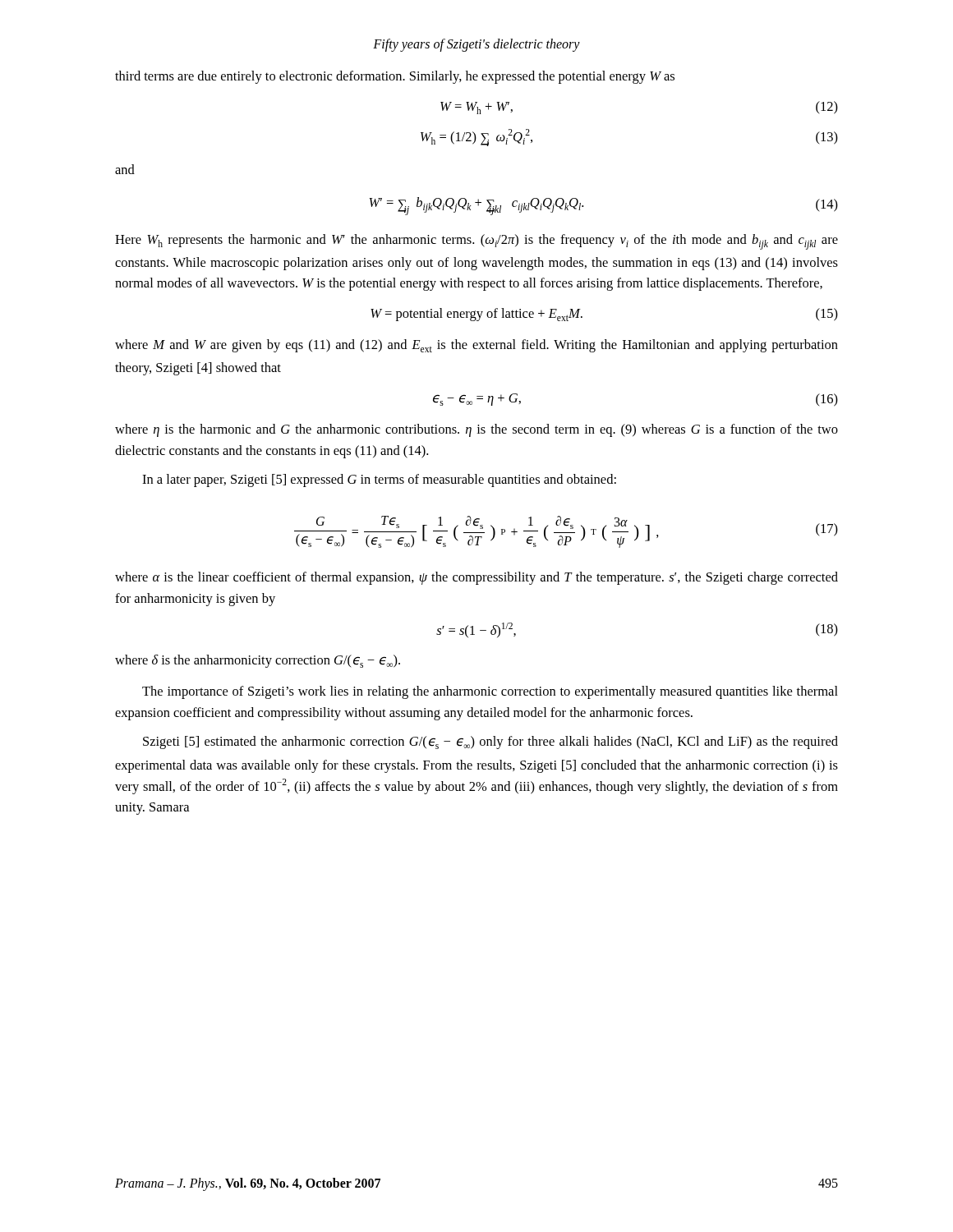
Task: Find the formula on this page that starts "W = potential energy"
Action: pyautogui.click(x=476, y=314)
